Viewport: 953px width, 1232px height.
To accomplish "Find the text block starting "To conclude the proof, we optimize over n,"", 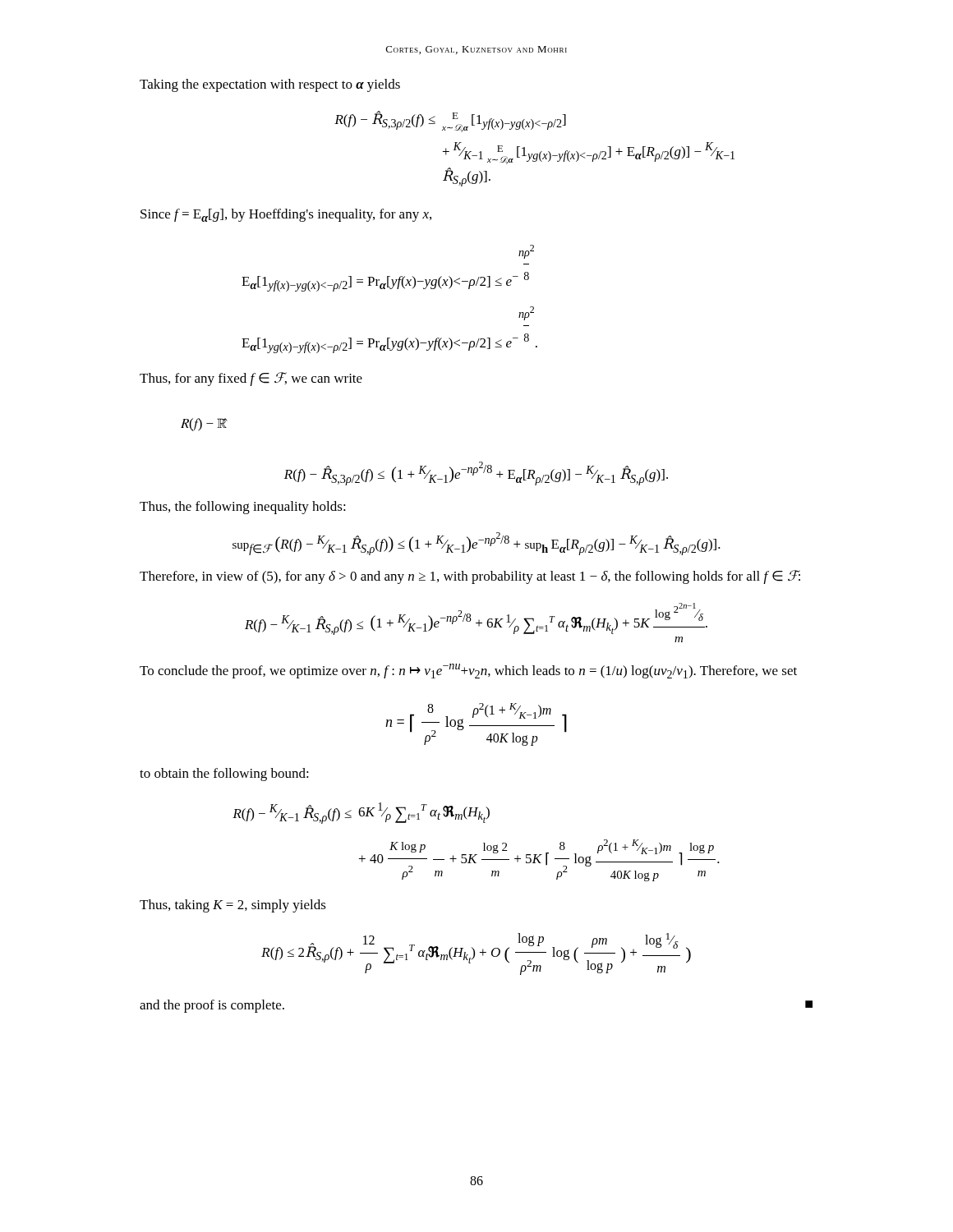I will tap(468, 670).
